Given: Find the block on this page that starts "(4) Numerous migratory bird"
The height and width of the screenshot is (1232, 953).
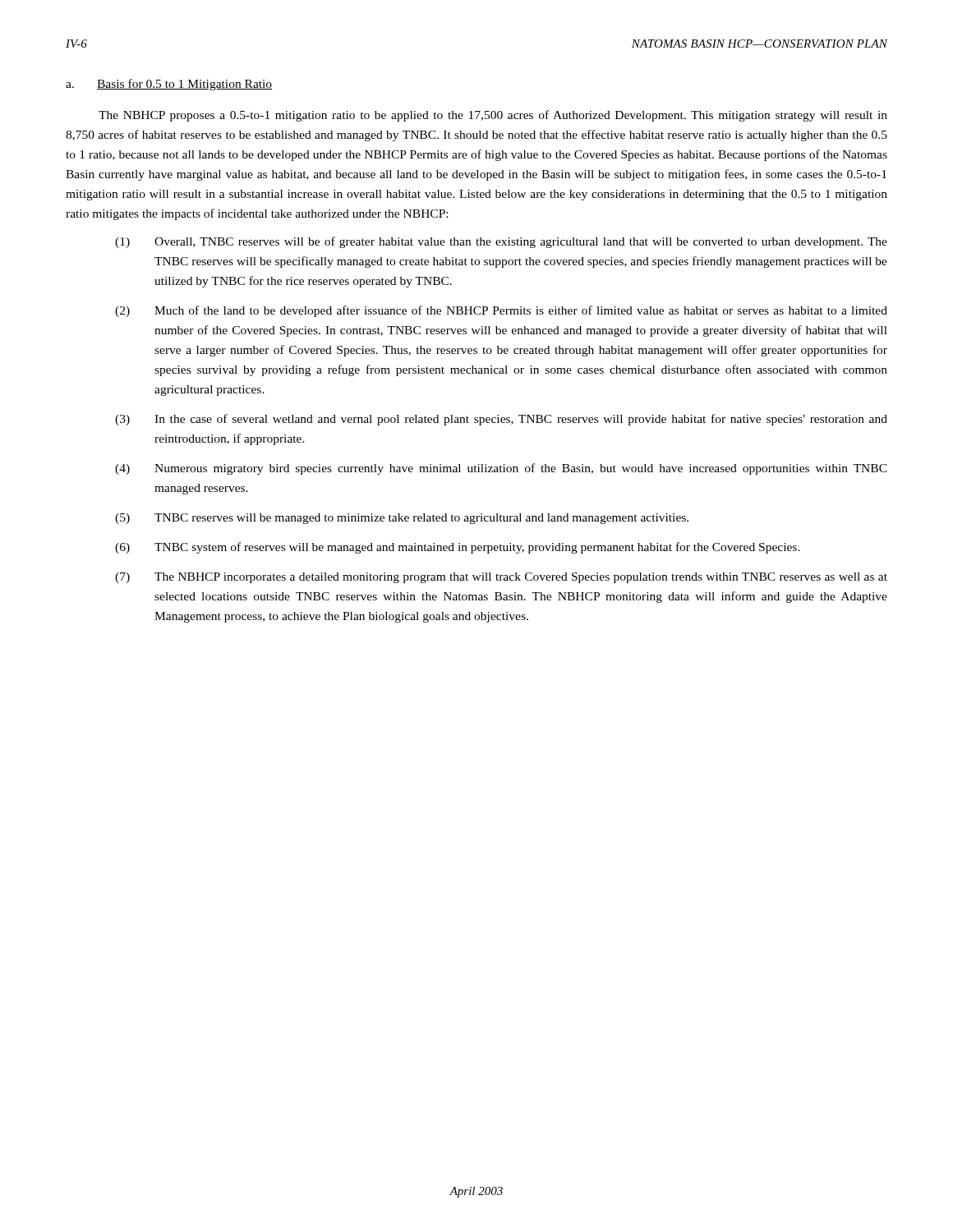Looking at the screenshot, I should [x=501, y=478].
